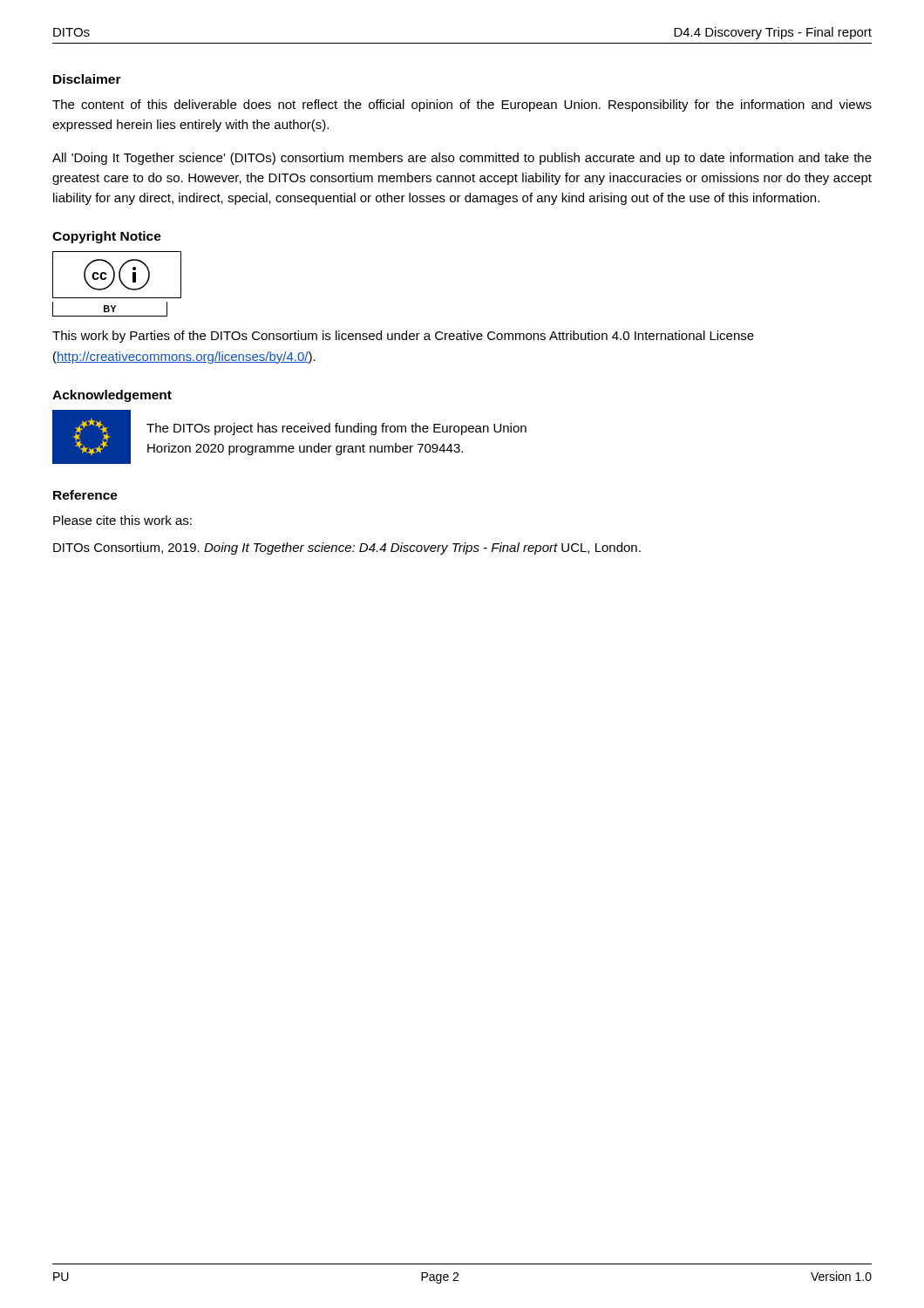Locate the block of text that opens with "All 'Doing It Together"
The image size is (924, 1308).
click(462, 177)
